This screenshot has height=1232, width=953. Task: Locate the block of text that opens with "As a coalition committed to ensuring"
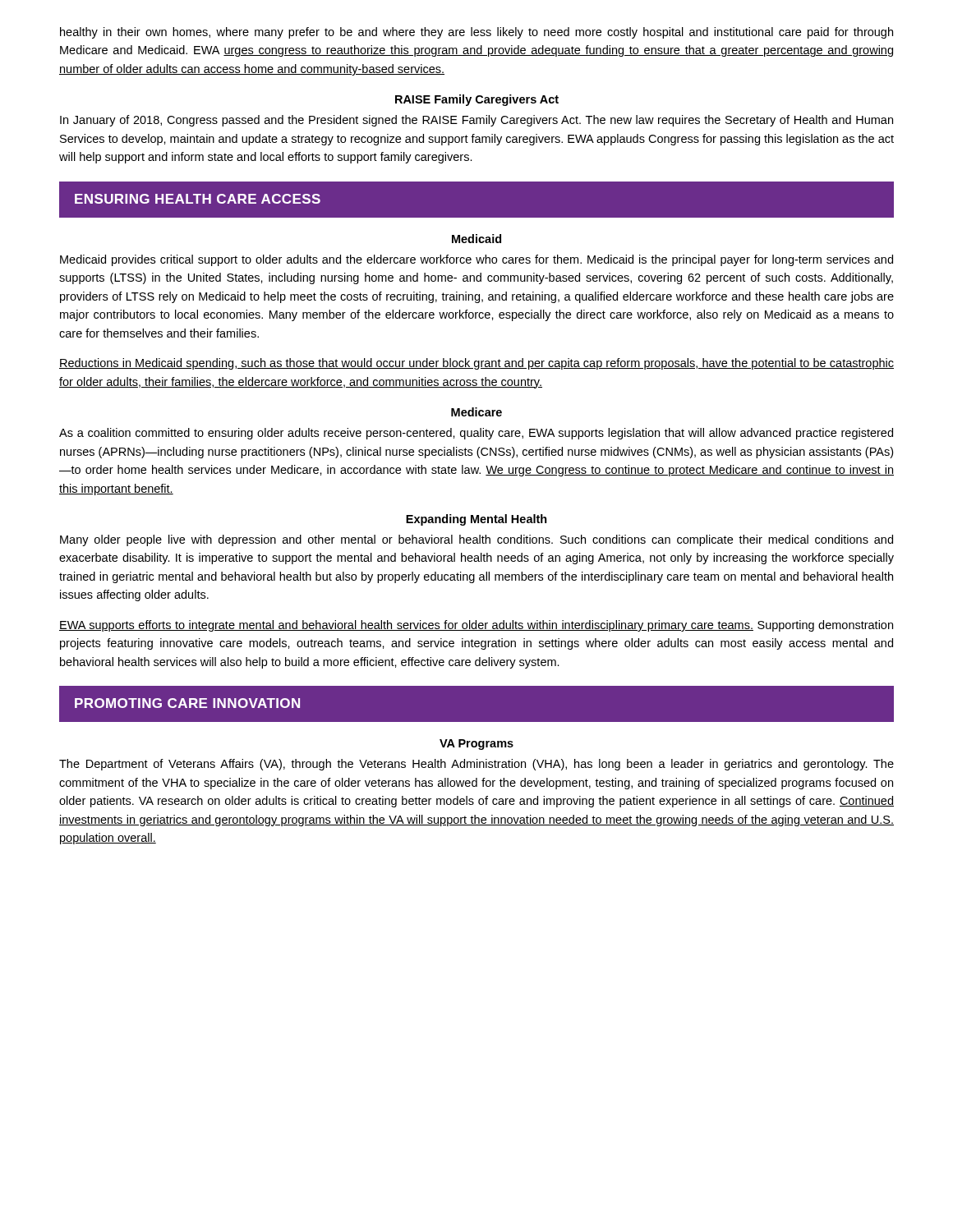[476, 461]
